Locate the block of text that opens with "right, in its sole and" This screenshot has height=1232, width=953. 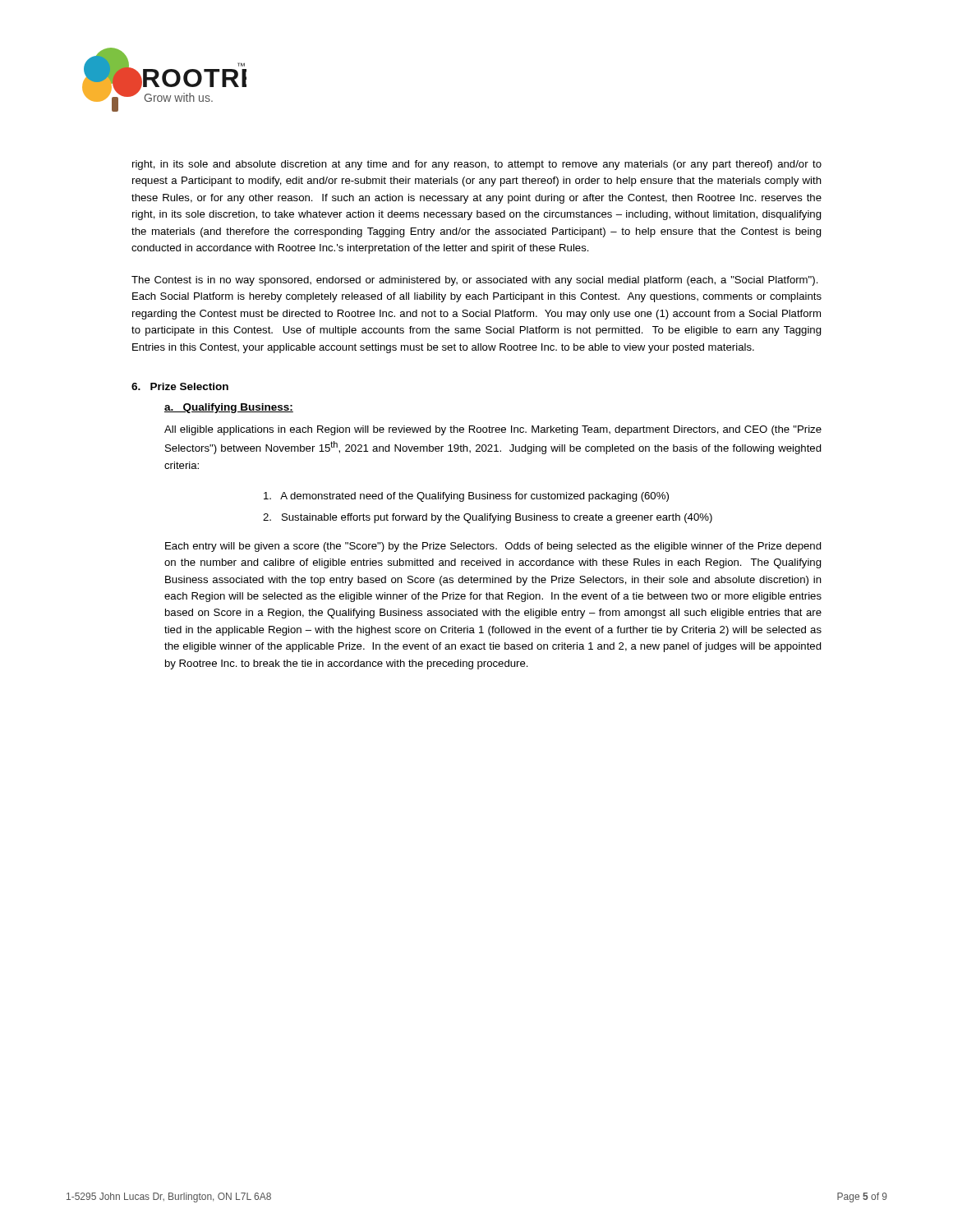point(476,206)
